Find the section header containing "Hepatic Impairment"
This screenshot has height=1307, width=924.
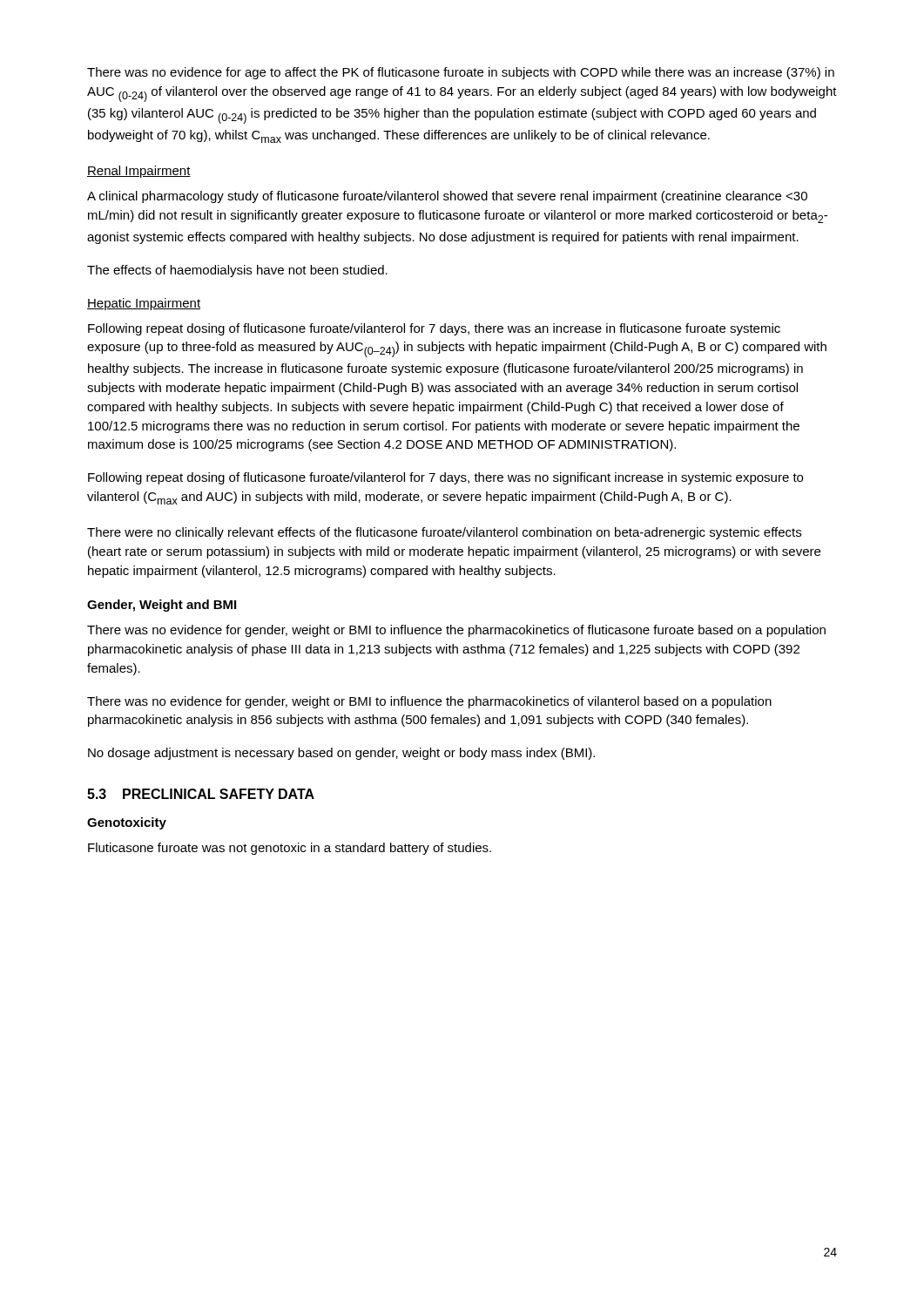point(144,302)
